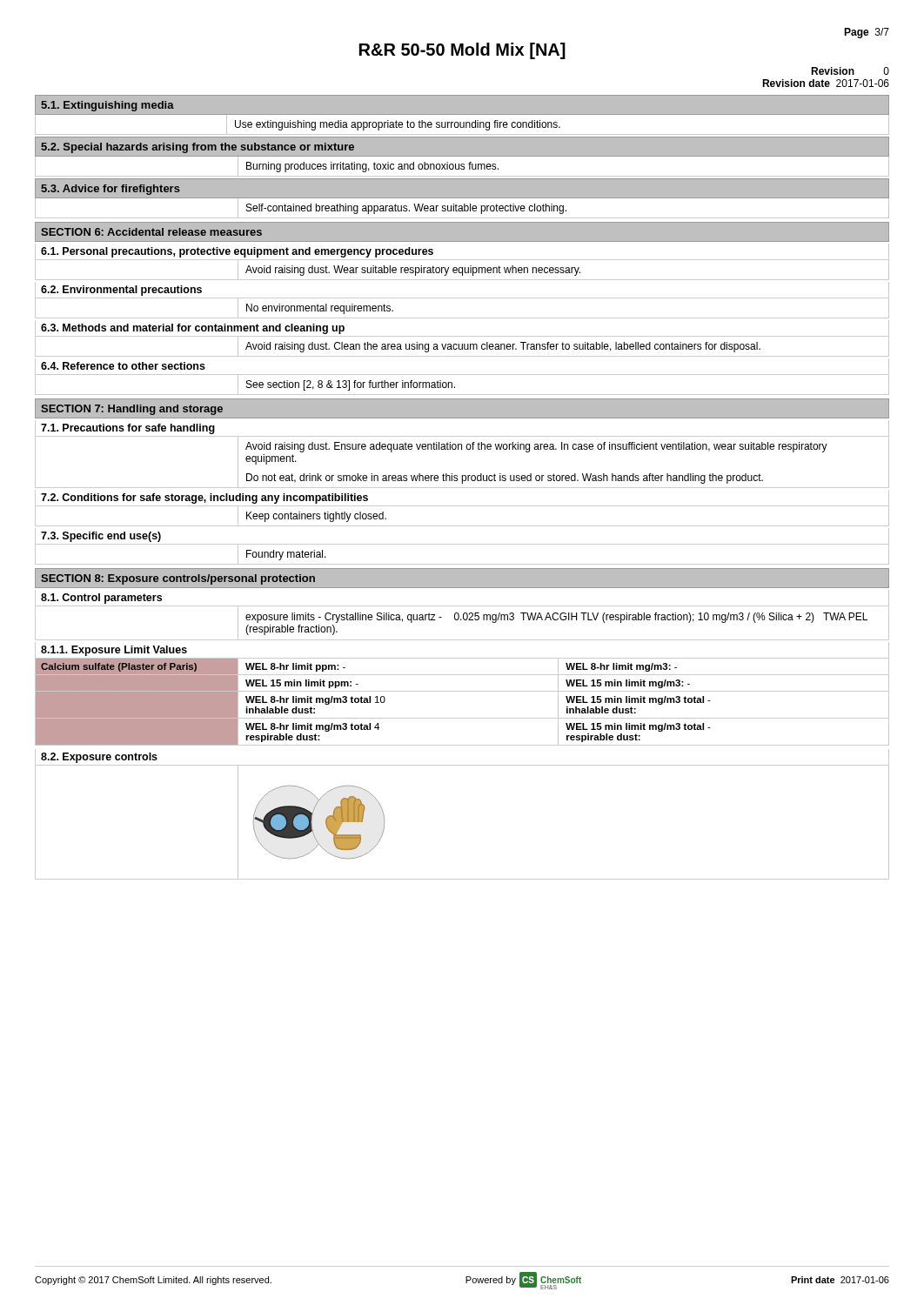
Task: Point to the text block starting "No environmental requirements."
Action: tap(320, 308)
